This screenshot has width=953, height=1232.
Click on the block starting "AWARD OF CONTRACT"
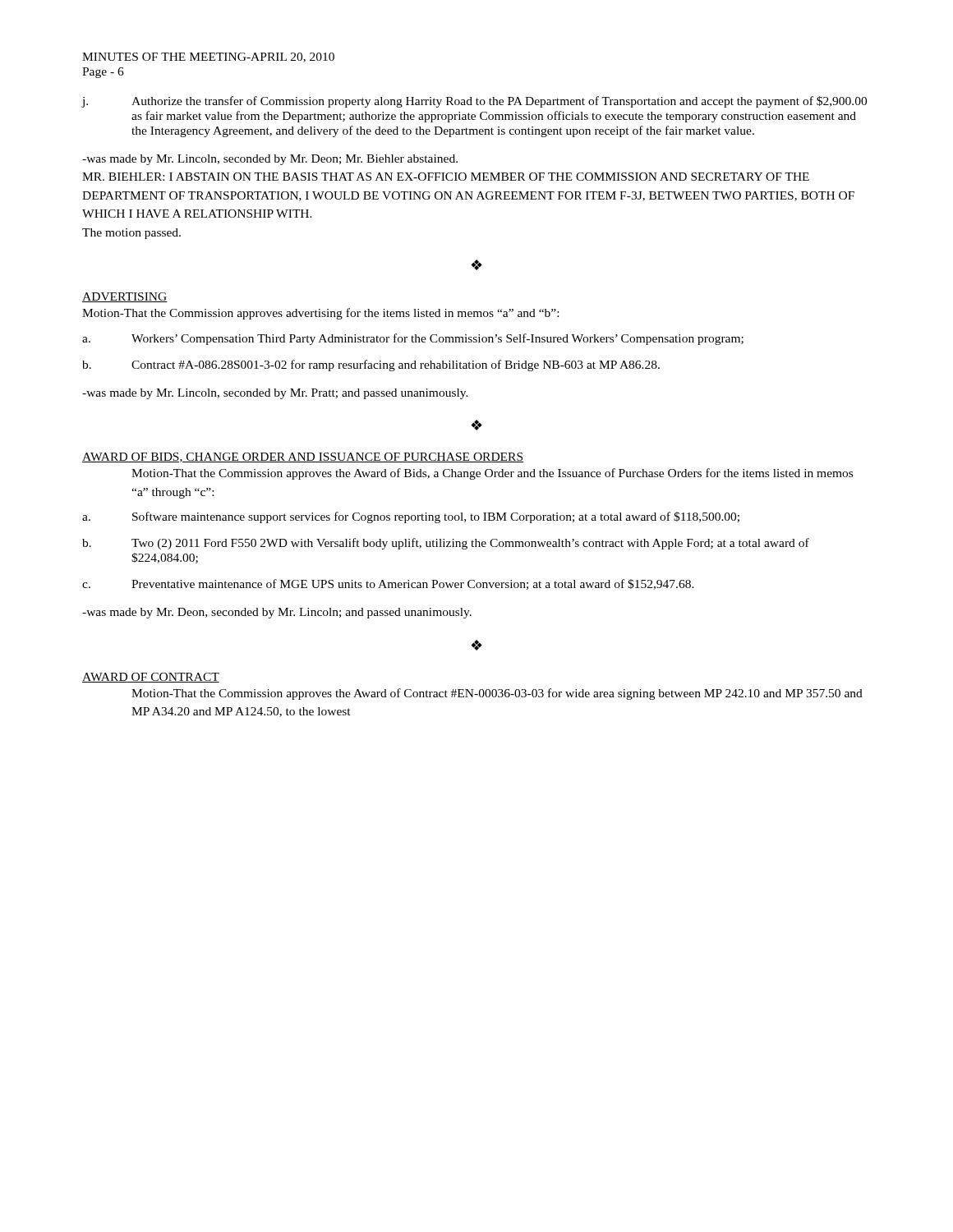[x=151, y=676]
